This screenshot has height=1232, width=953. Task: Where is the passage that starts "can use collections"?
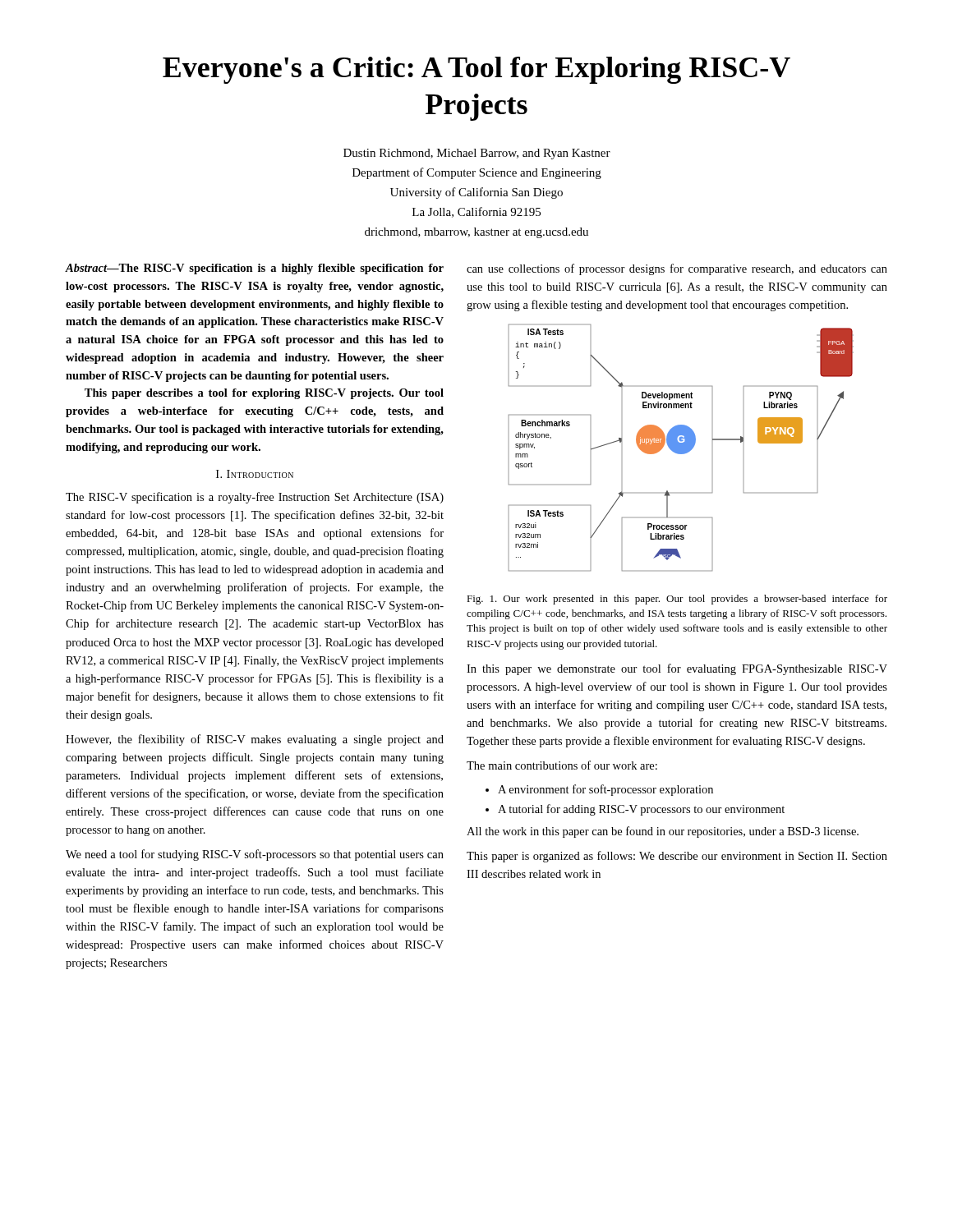(x=677, y=287)
